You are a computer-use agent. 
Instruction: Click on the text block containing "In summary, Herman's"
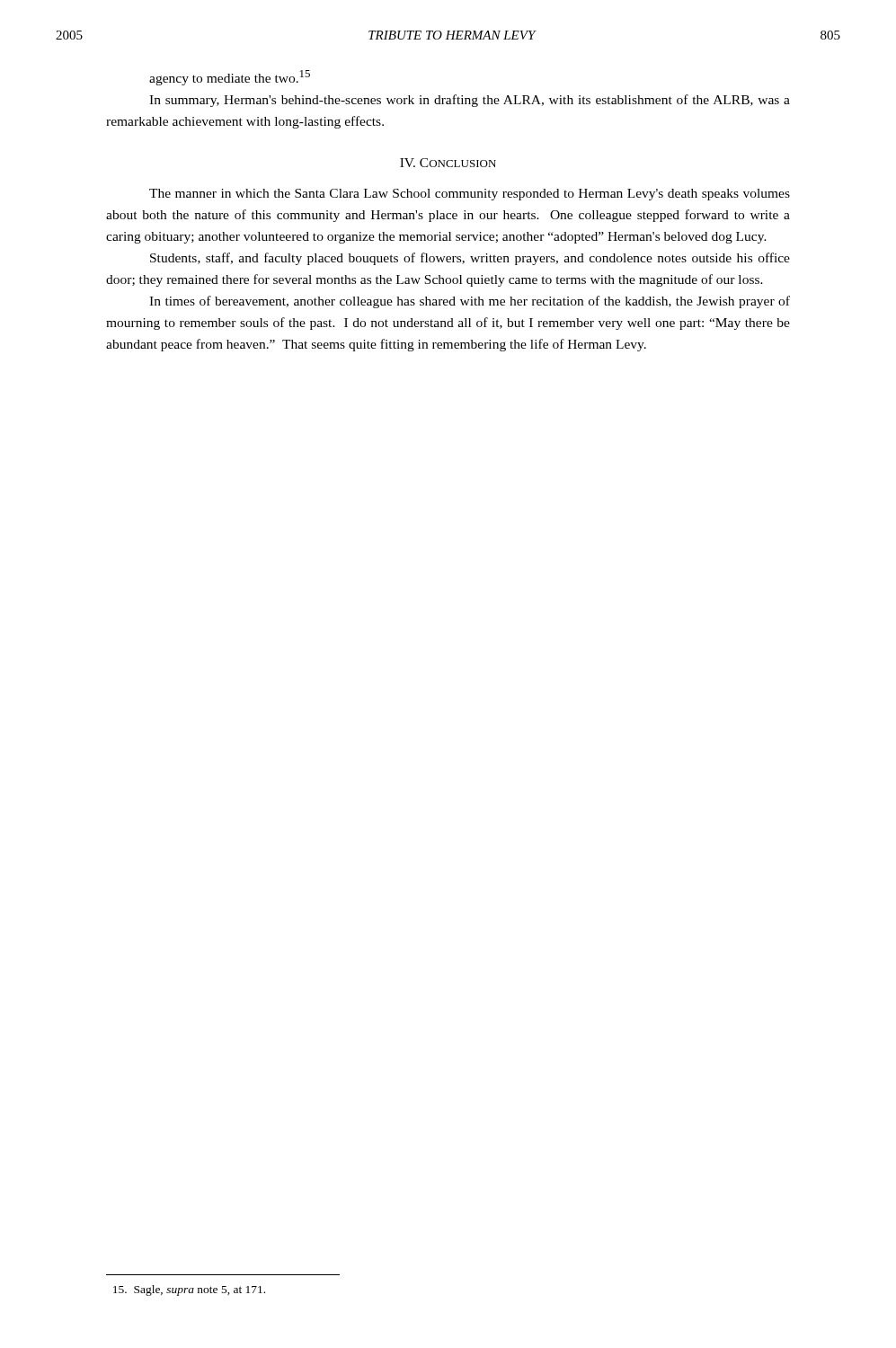click(x=448, y=110)
